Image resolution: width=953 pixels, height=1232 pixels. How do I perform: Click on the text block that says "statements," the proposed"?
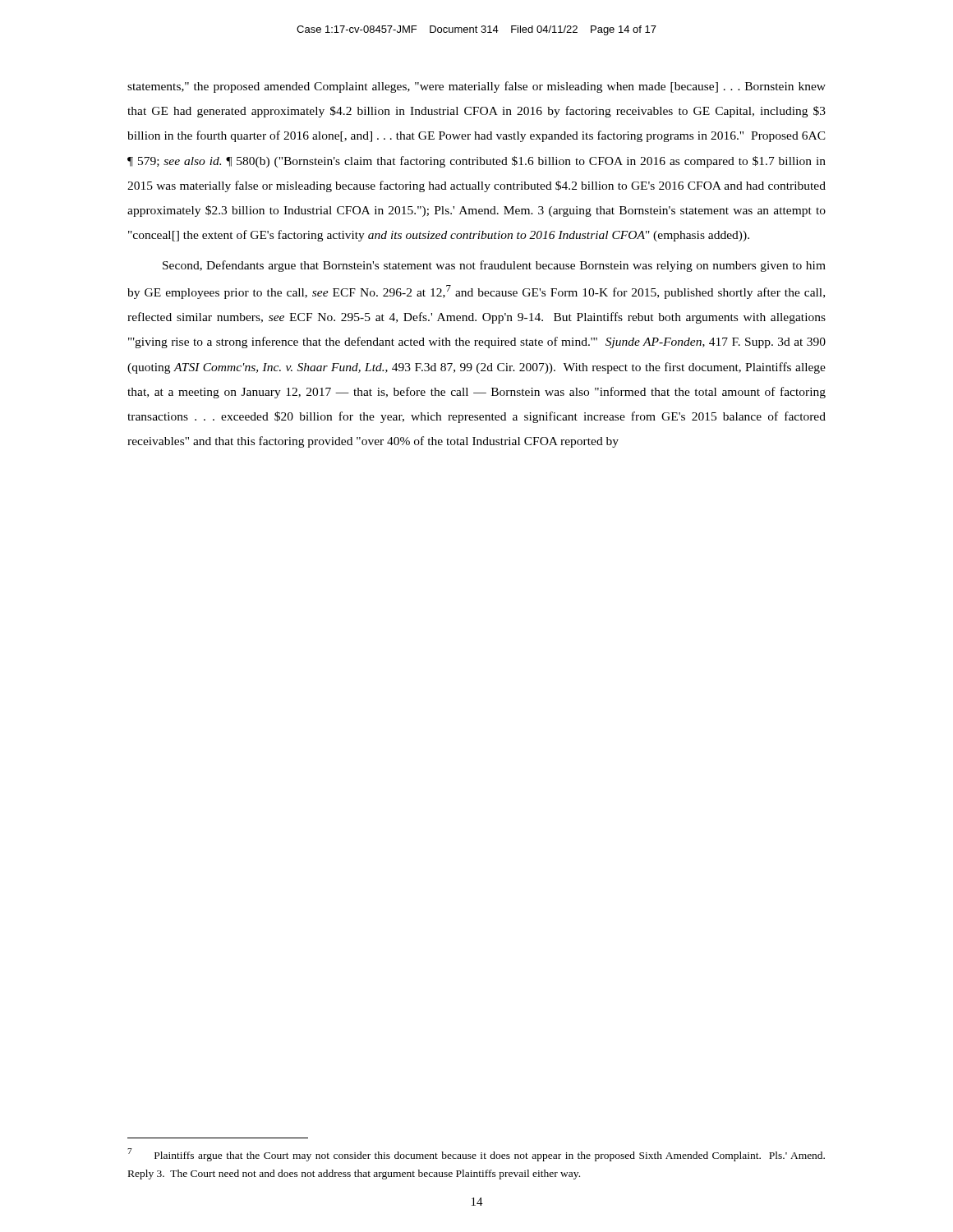tap(476, 160)
